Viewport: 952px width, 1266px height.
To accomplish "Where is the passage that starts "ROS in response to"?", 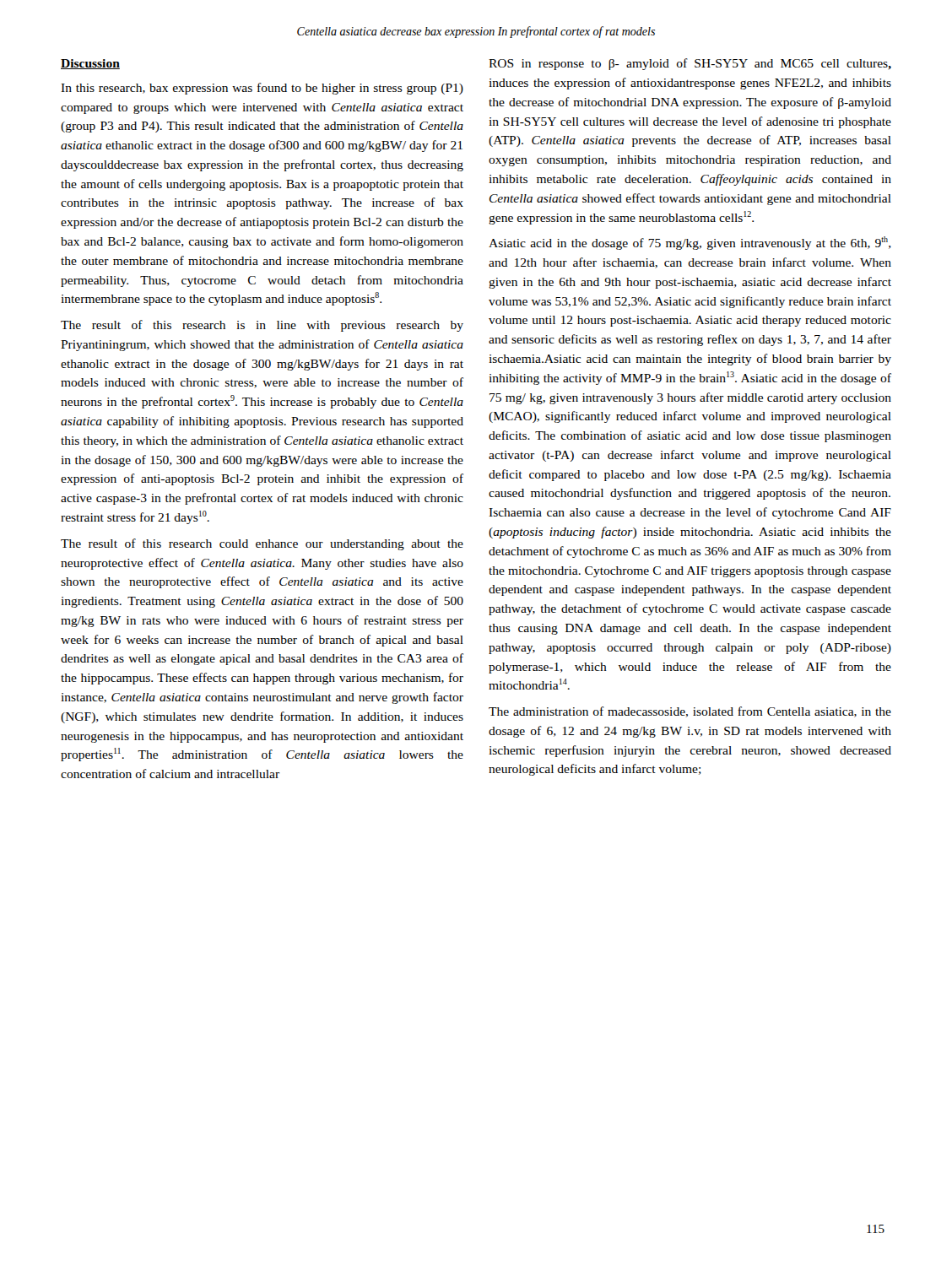I will (x=690, y=140).
